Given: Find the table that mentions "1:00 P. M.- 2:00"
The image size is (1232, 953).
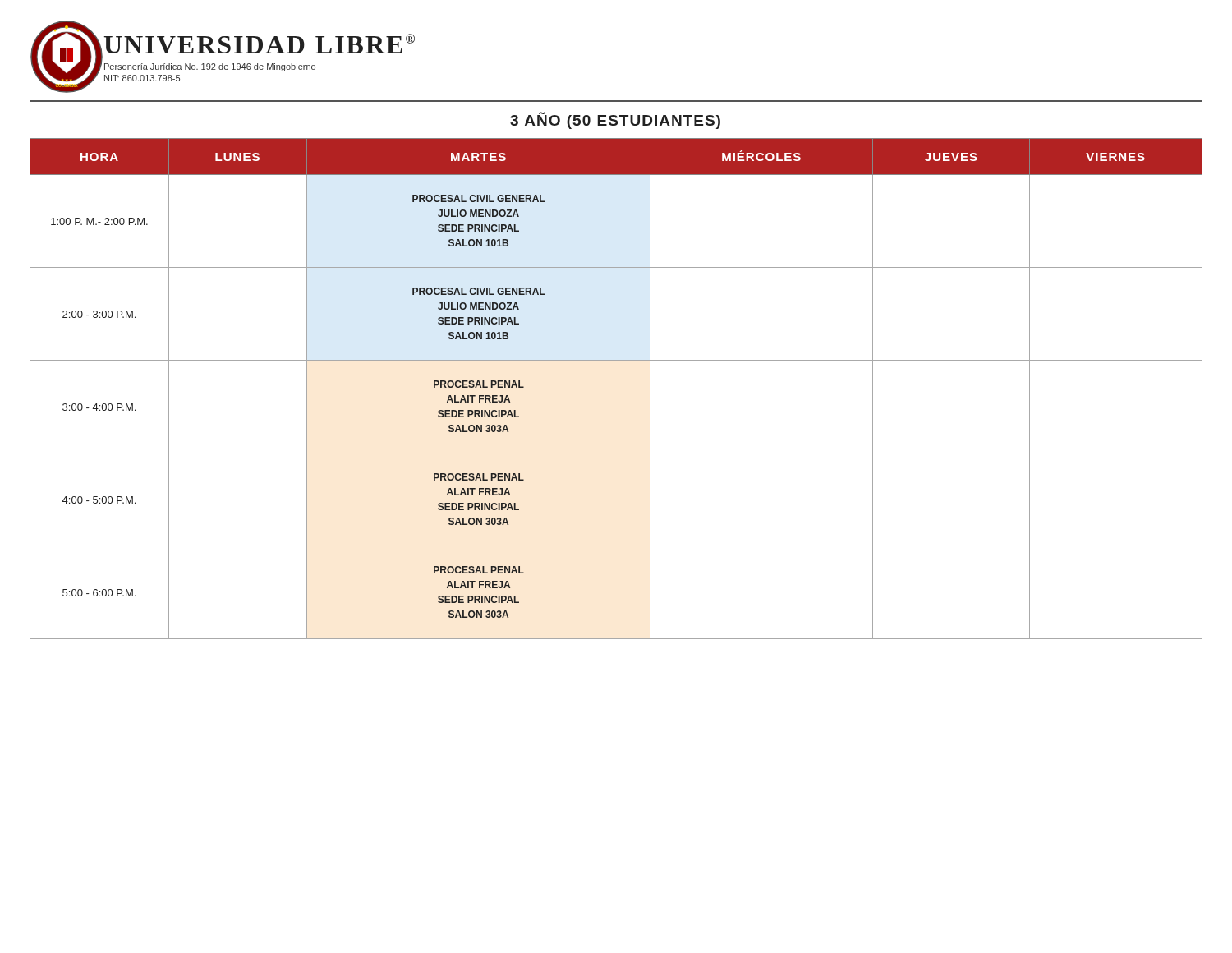Looking at the screenshot, I should (x=616, y=389).
